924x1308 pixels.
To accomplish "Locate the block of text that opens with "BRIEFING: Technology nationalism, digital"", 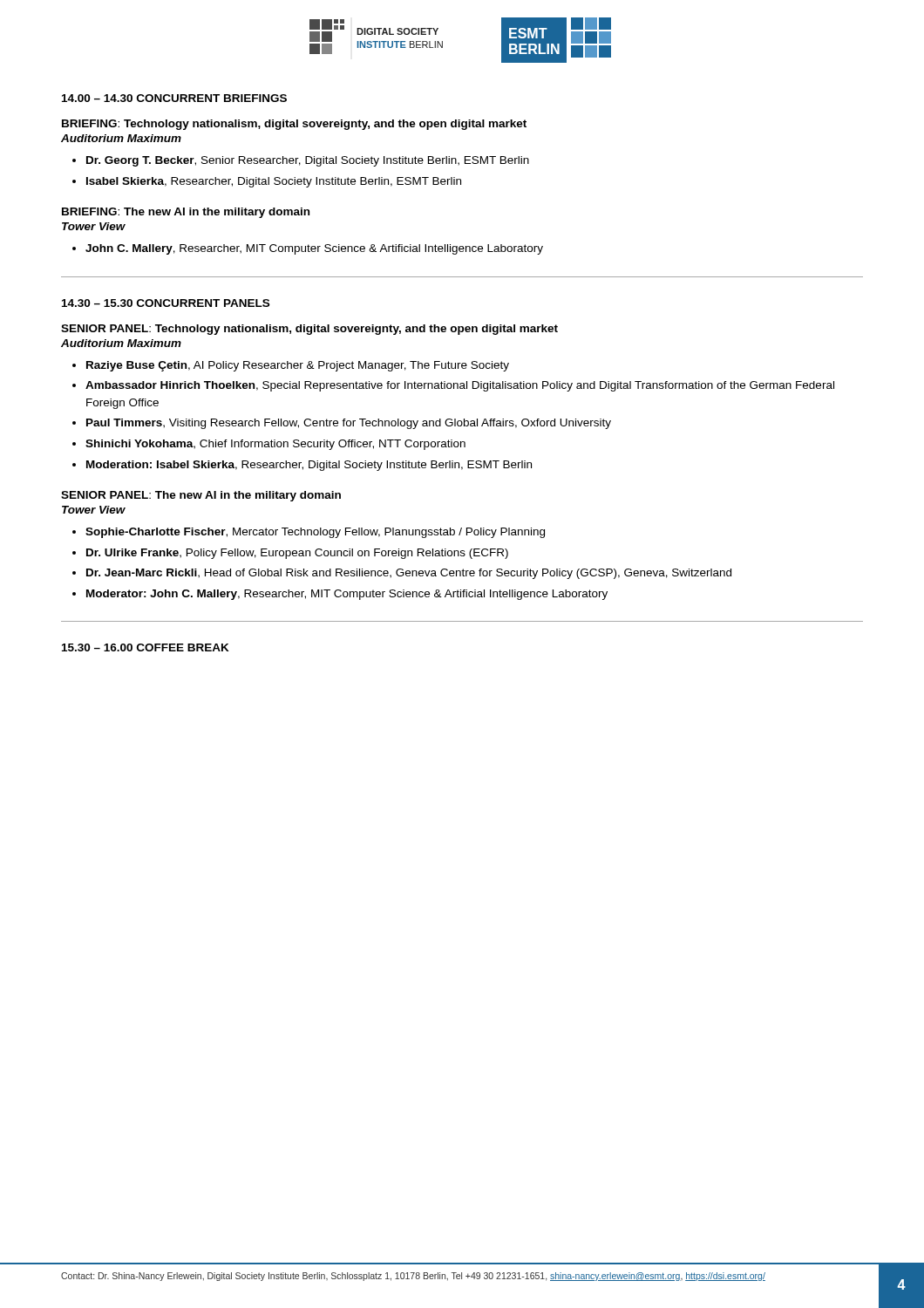I will (x=462, y=131).
